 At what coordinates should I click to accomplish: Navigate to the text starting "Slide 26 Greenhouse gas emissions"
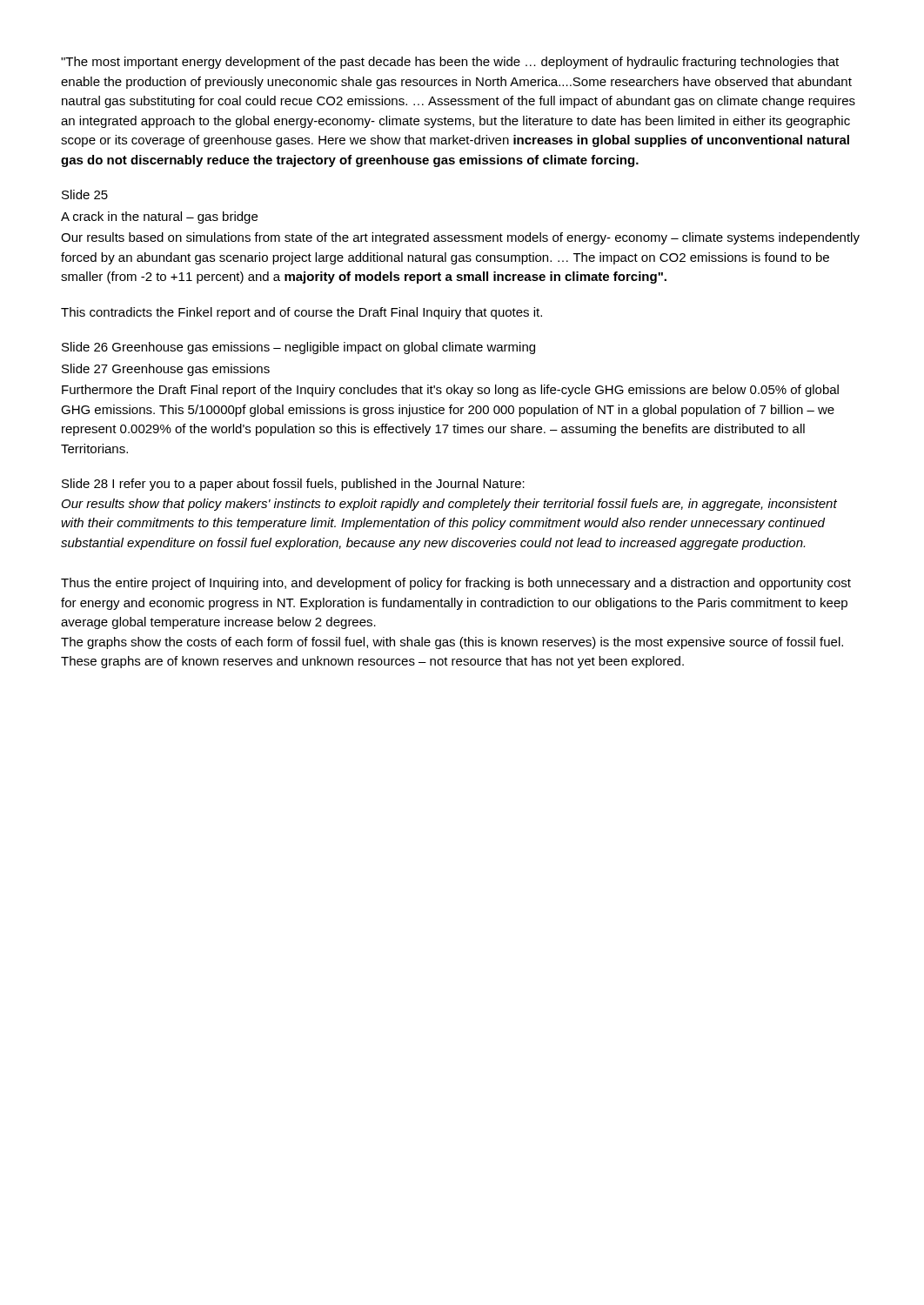(x=298, y=347)
